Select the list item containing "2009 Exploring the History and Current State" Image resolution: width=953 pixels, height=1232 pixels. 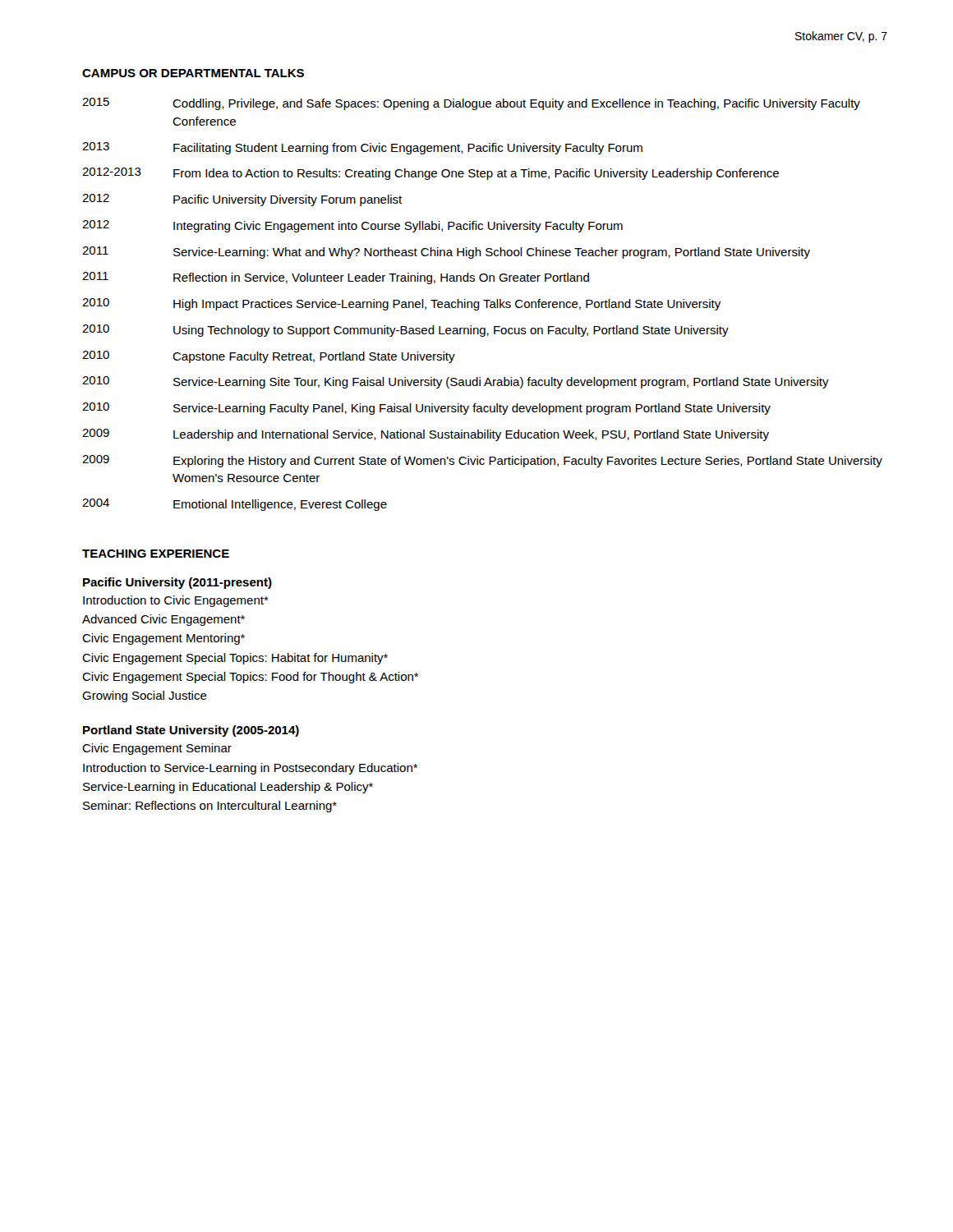[485, 473]
